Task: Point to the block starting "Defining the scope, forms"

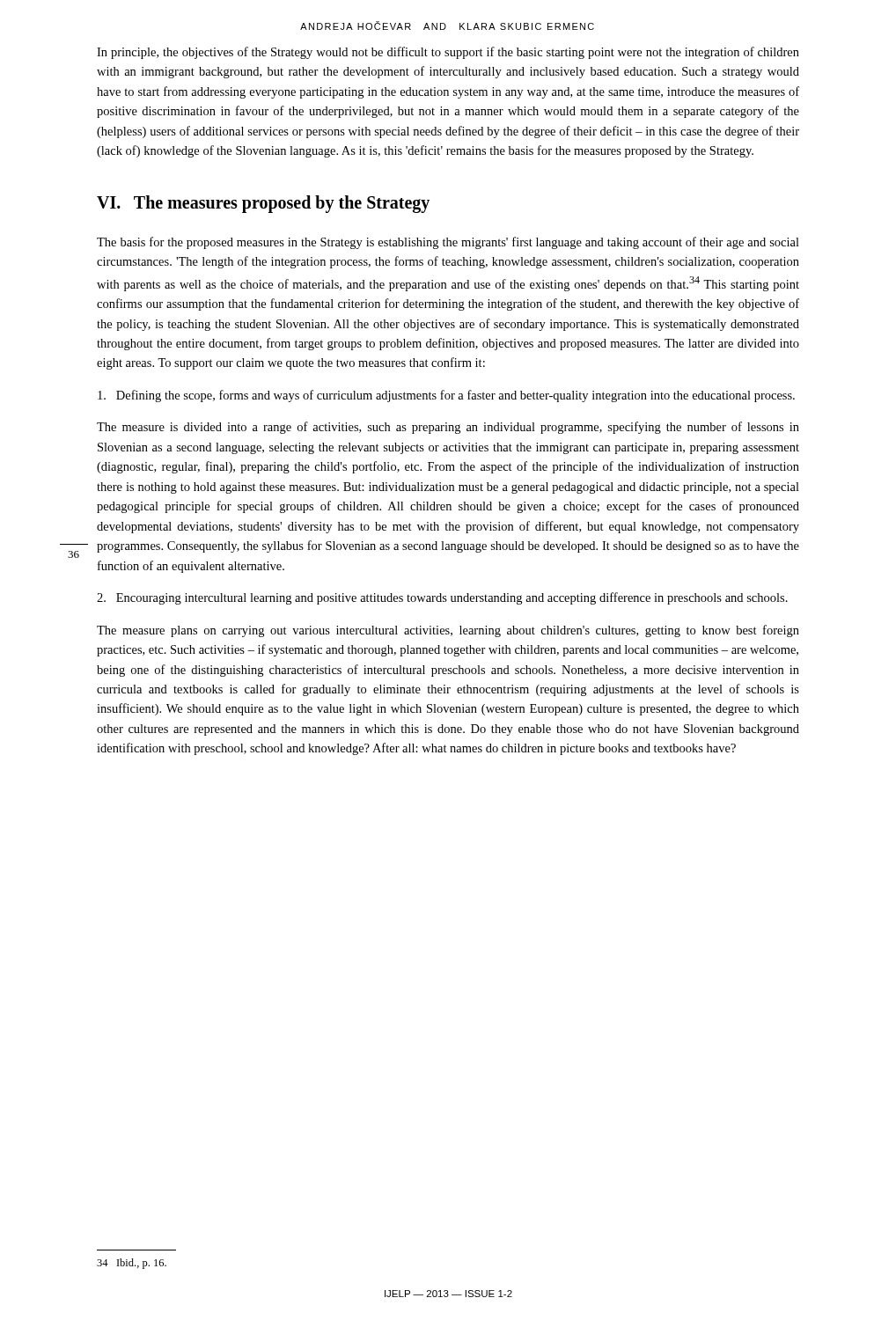Action: point(446,395)
